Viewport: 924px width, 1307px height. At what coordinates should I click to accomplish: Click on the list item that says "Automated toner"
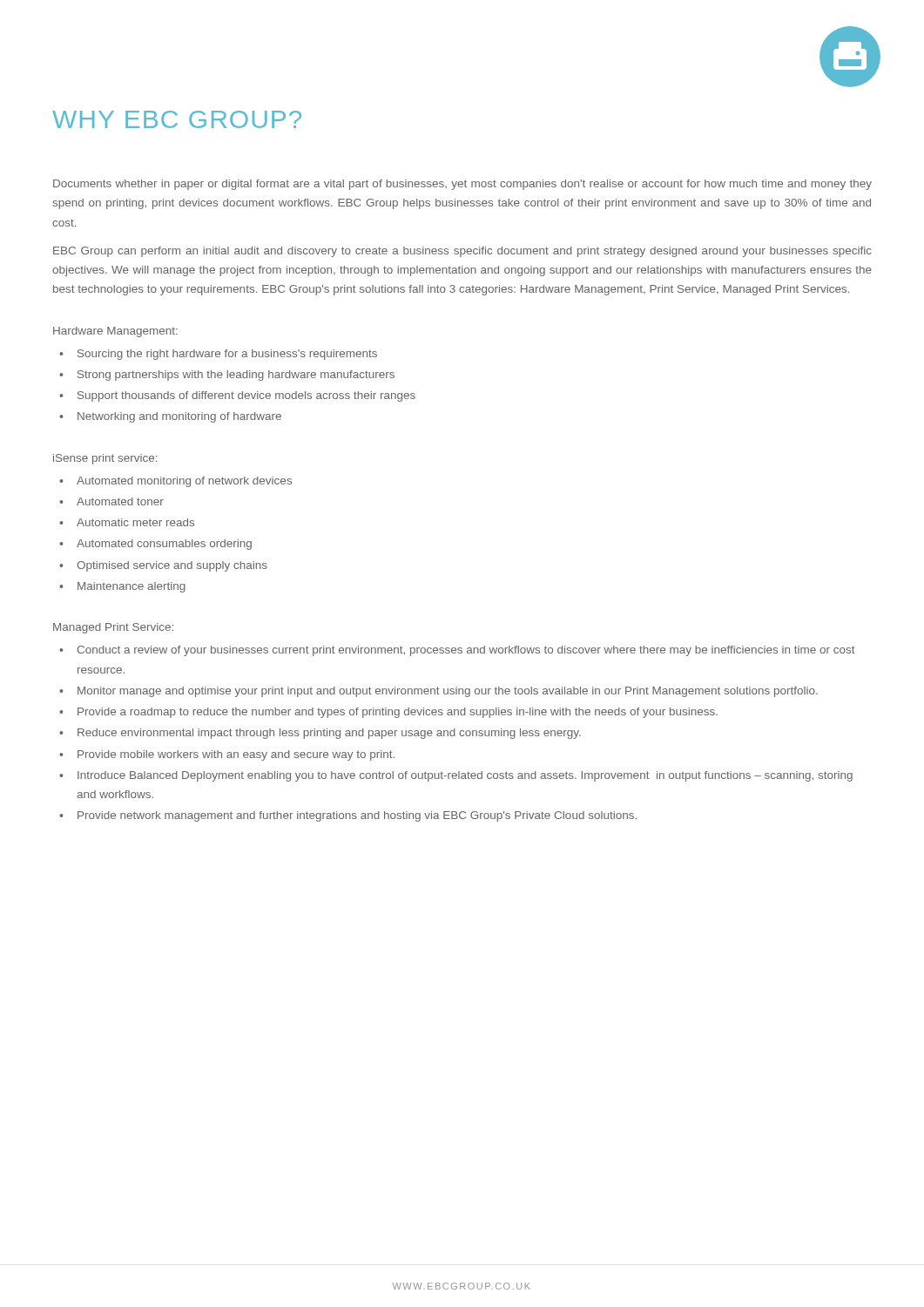(120, 501)
